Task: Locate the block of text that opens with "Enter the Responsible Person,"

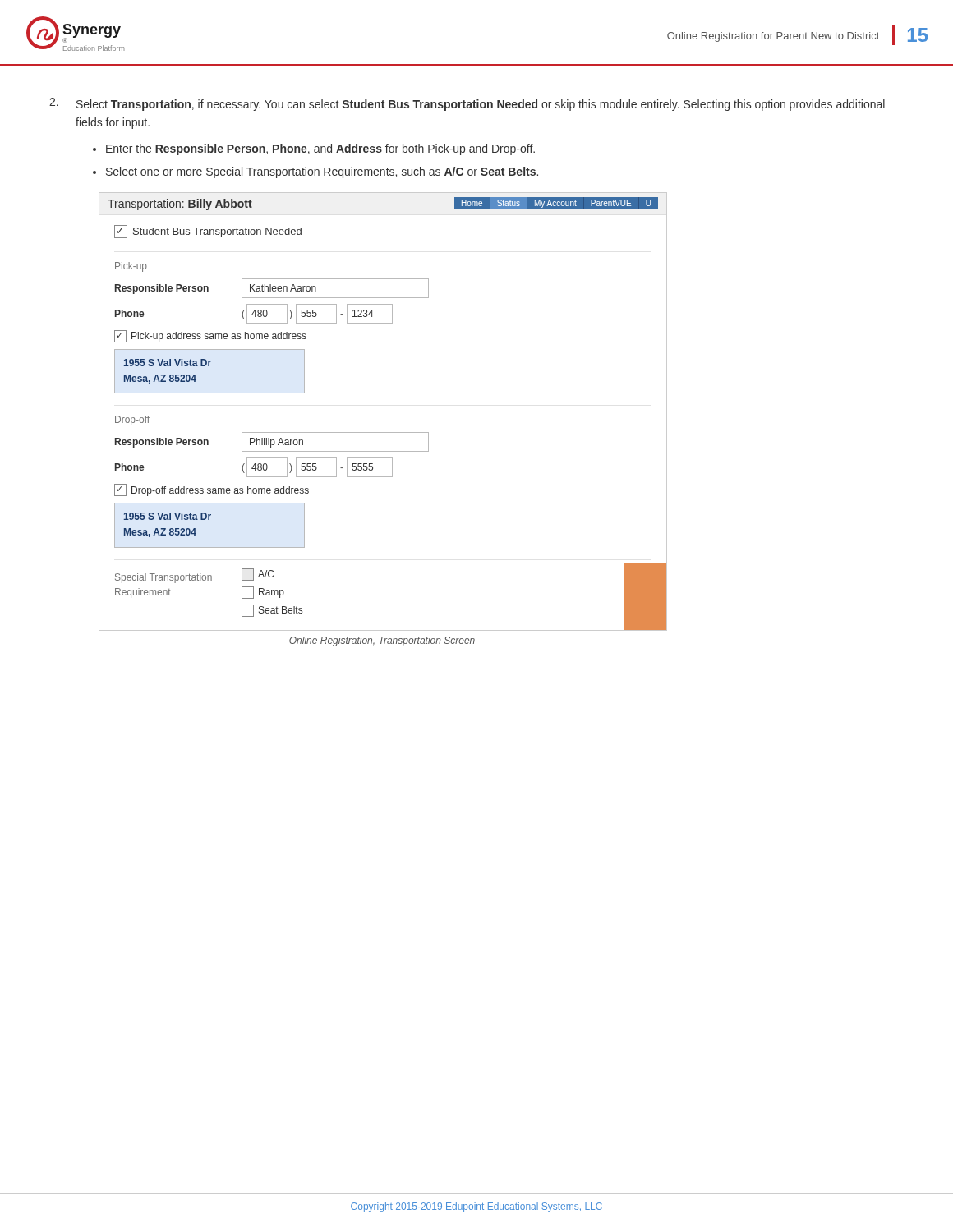Action: click(x=320, y=149)
